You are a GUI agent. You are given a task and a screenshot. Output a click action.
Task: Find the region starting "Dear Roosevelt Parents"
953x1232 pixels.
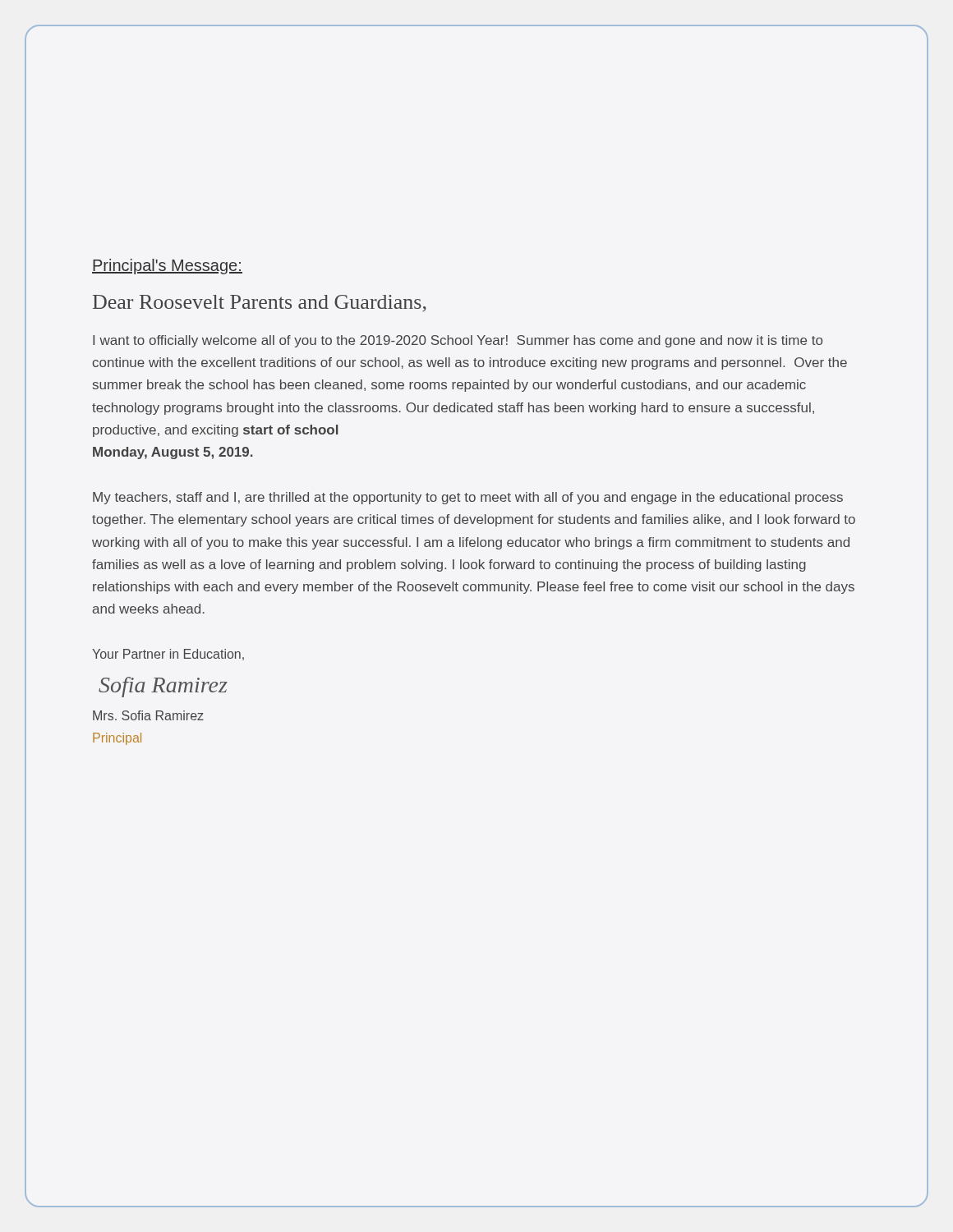pyautogui.click(x=260, y=302)
